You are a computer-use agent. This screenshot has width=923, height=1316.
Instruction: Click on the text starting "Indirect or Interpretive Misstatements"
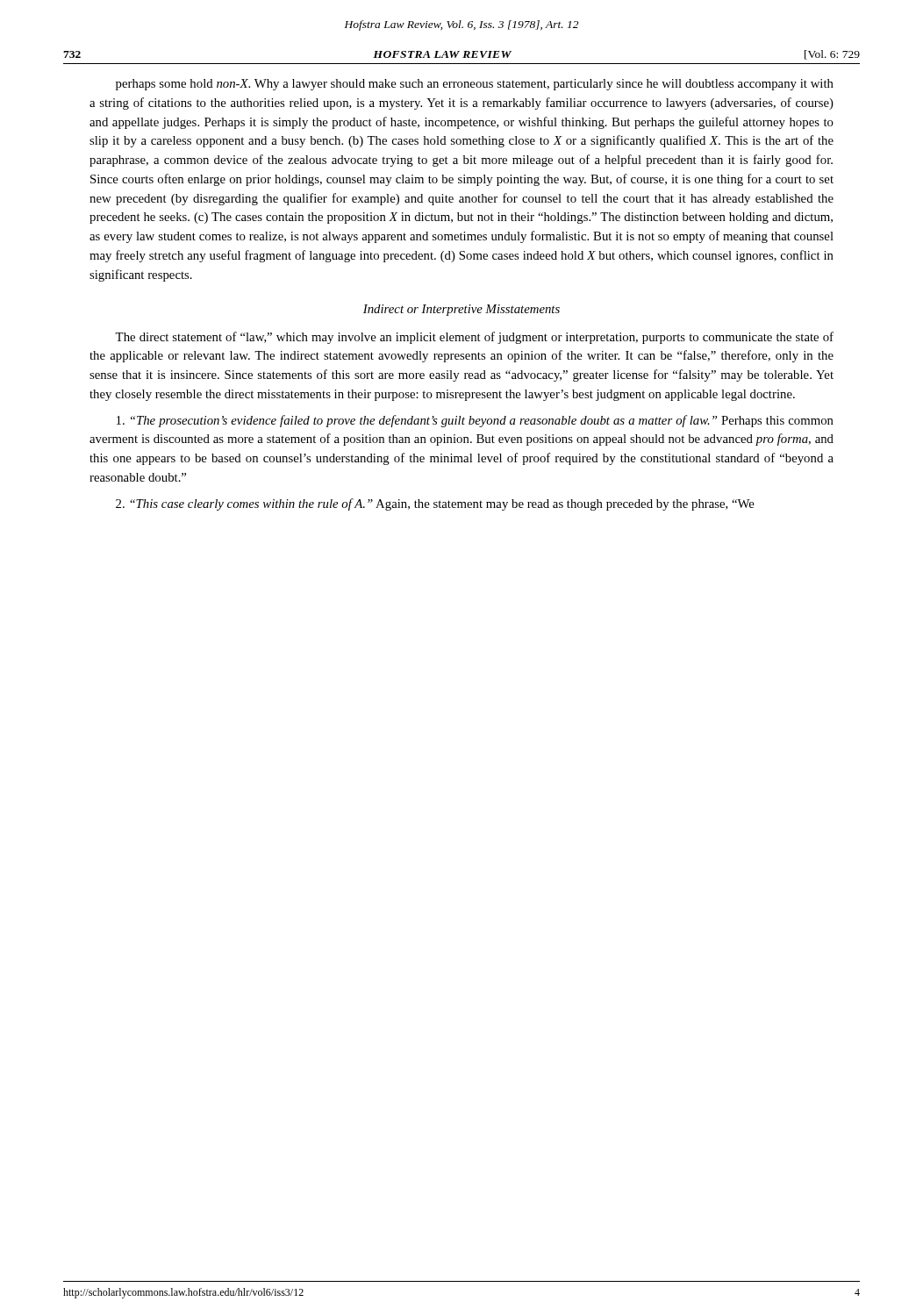pyautogui.click(x=462, y=309)
